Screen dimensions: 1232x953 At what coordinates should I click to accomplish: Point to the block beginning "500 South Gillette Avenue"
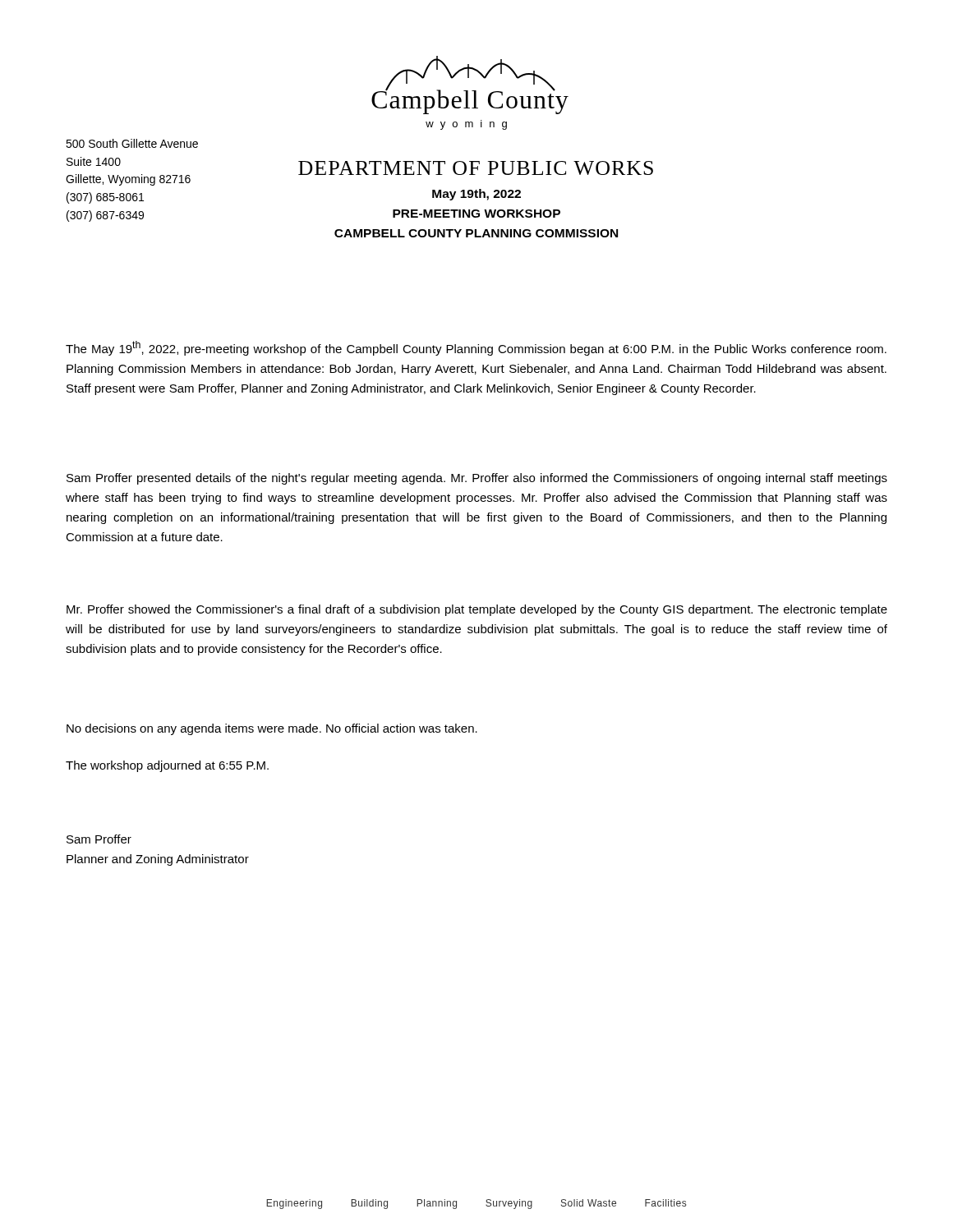tap(132, 179)
